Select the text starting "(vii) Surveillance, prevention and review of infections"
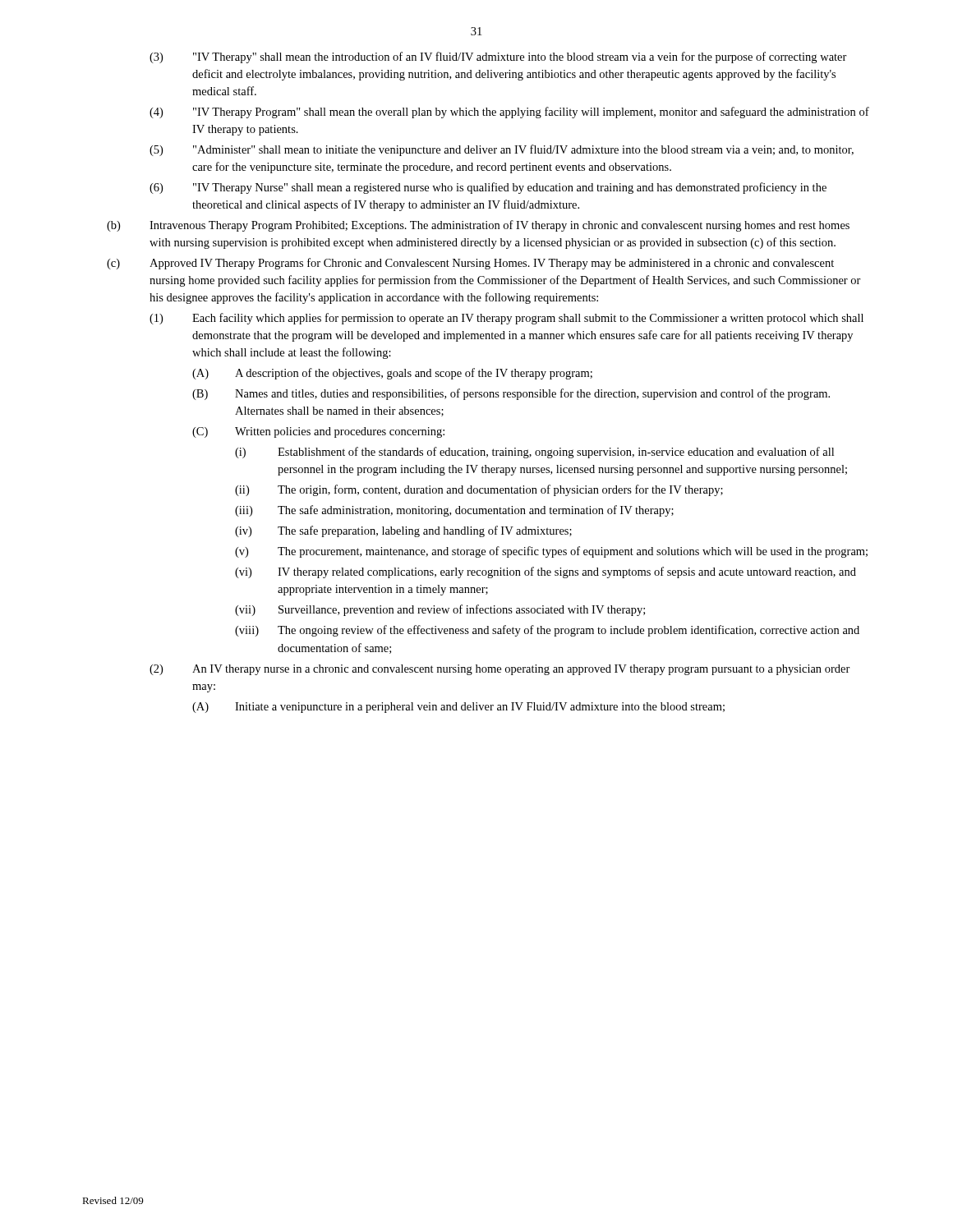953x1232 pixels. (553, 610)
